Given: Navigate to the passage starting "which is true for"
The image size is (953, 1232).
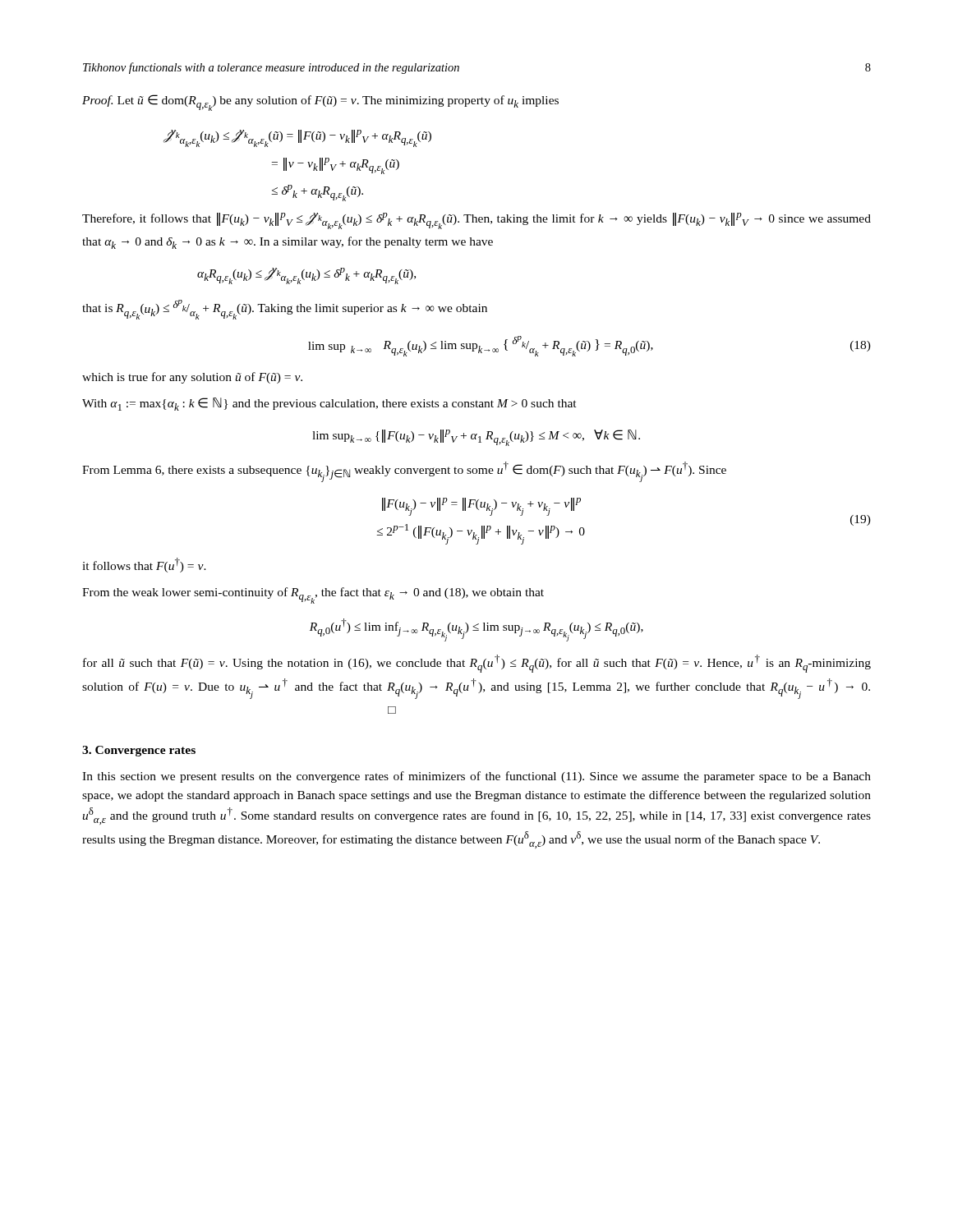Looking at the screenshot, I should [476, 392].
